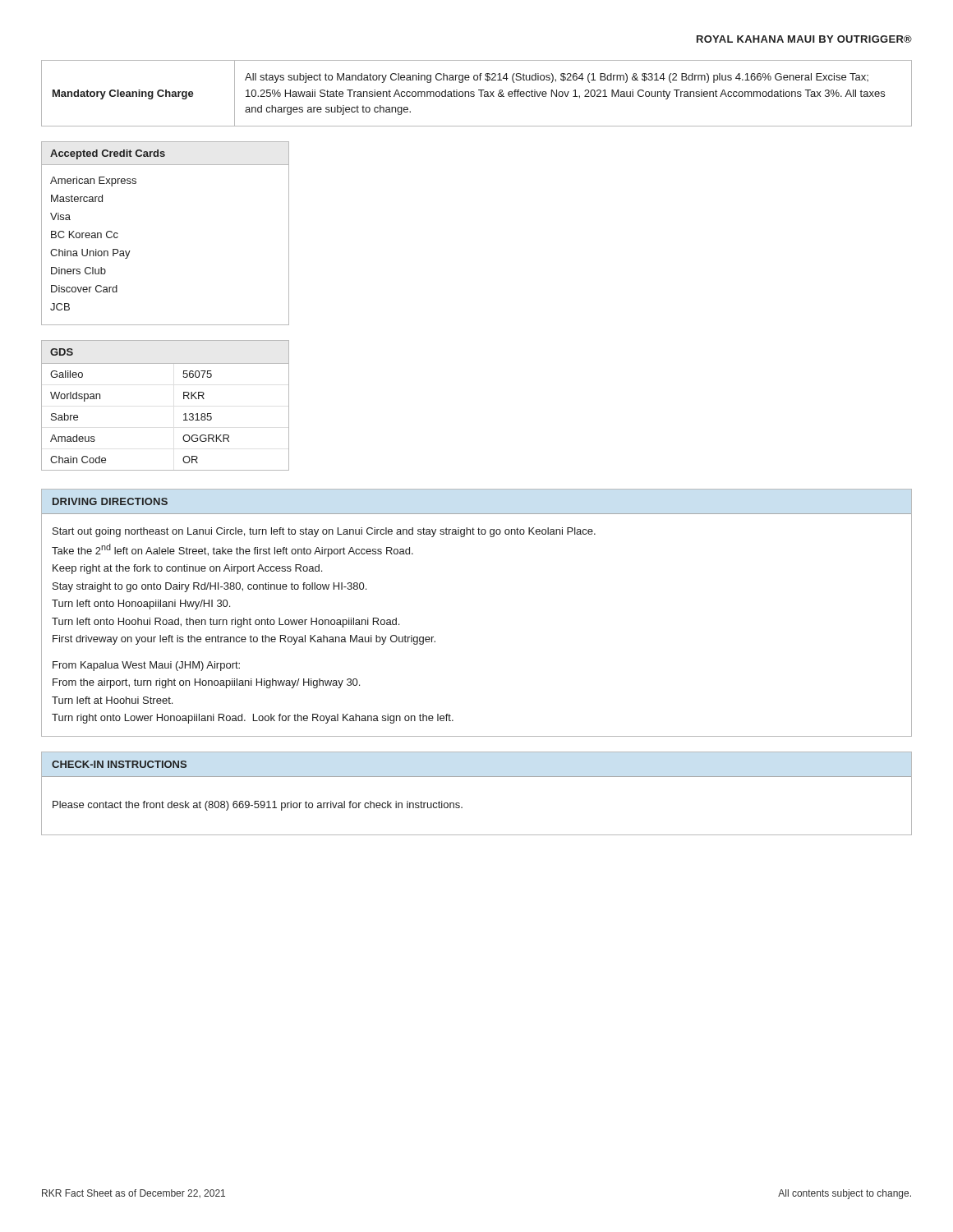Click on the table containing "Mandatory Cleaning Charge"
Screen dimensions: 1232x953
476,93
